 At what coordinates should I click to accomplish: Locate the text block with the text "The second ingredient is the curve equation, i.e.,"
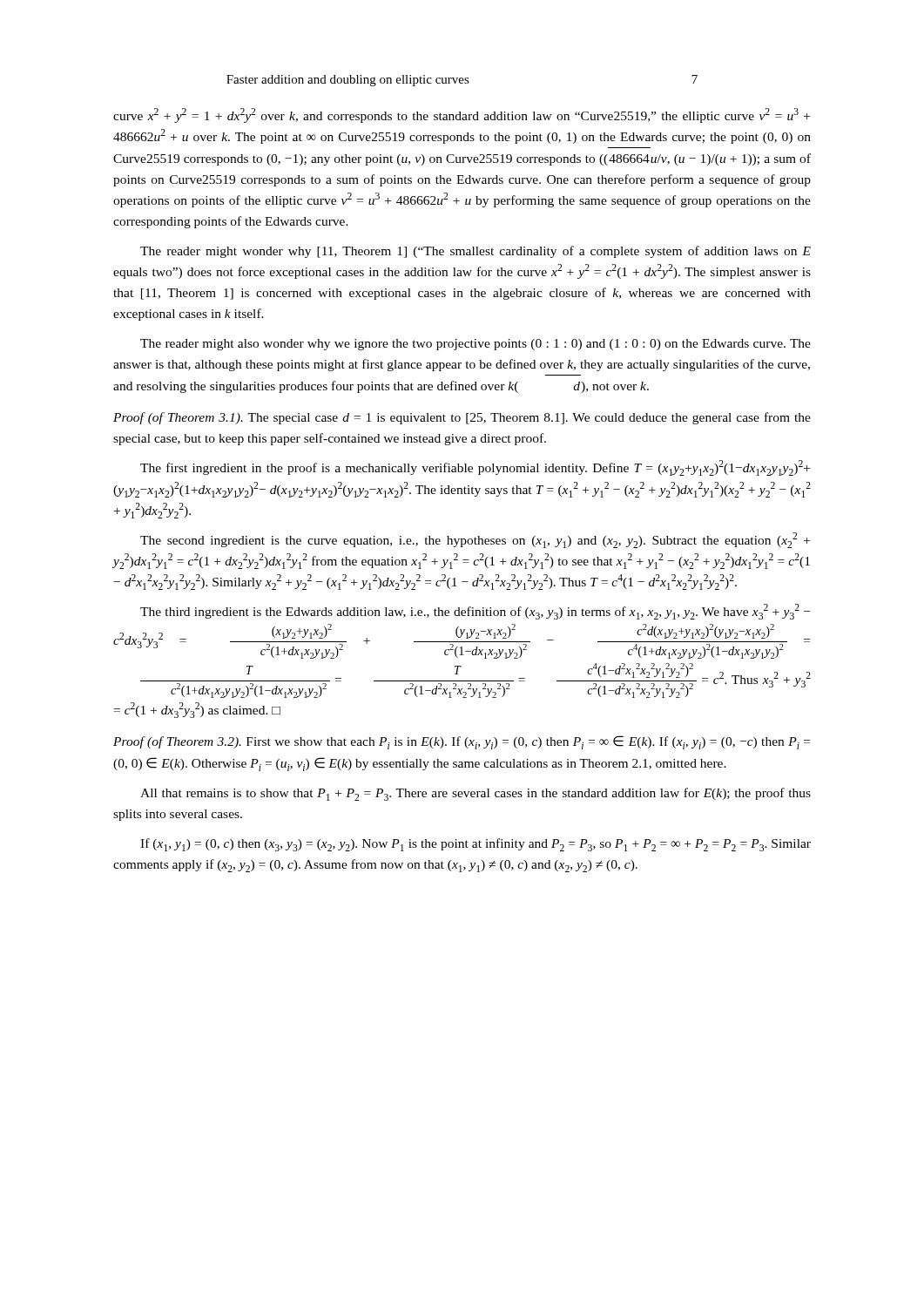pos(462,561)
